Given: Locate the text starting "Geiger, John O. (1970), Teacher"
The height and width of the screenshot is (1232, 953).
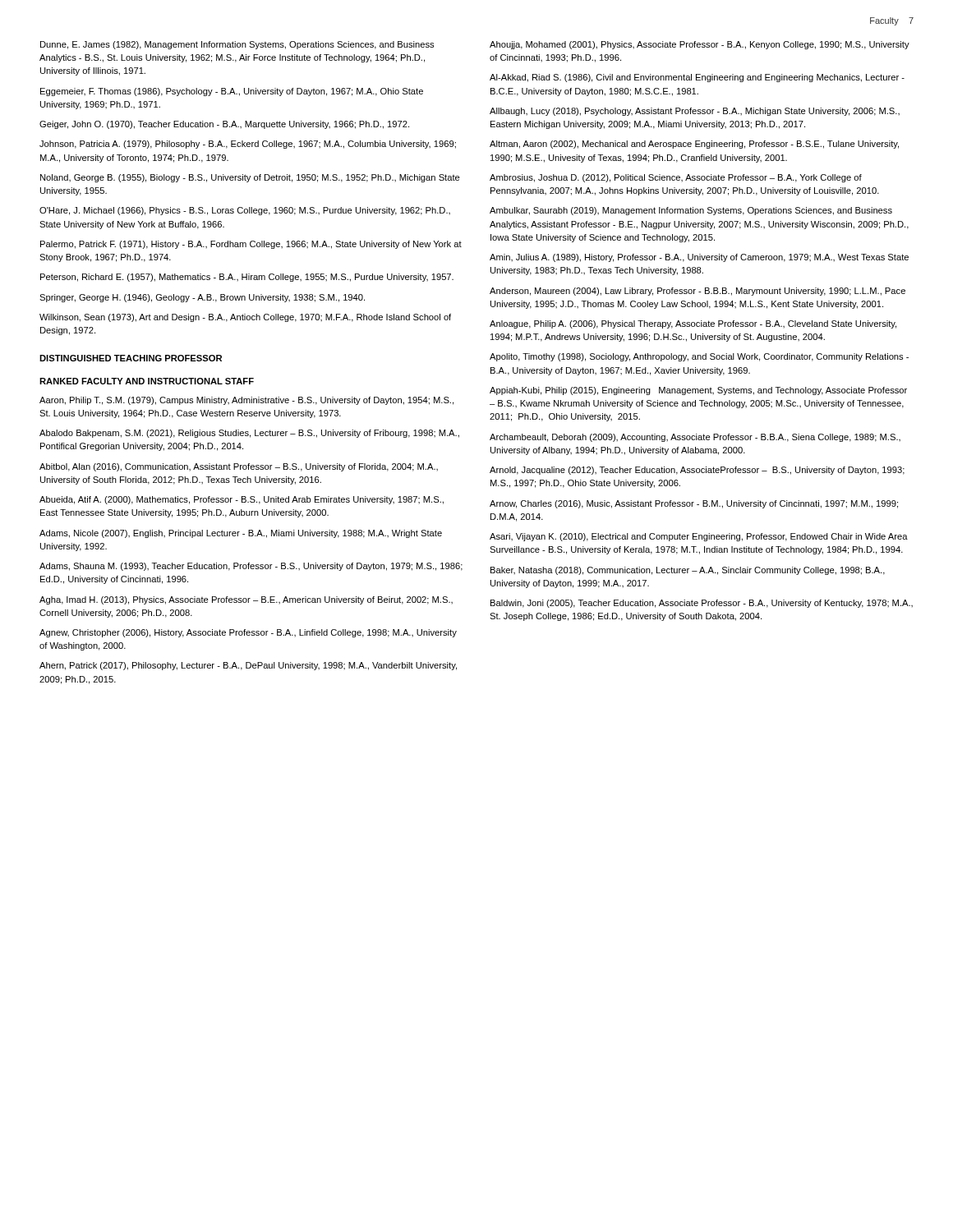Looking at the screenshot, I should point(225,124).
